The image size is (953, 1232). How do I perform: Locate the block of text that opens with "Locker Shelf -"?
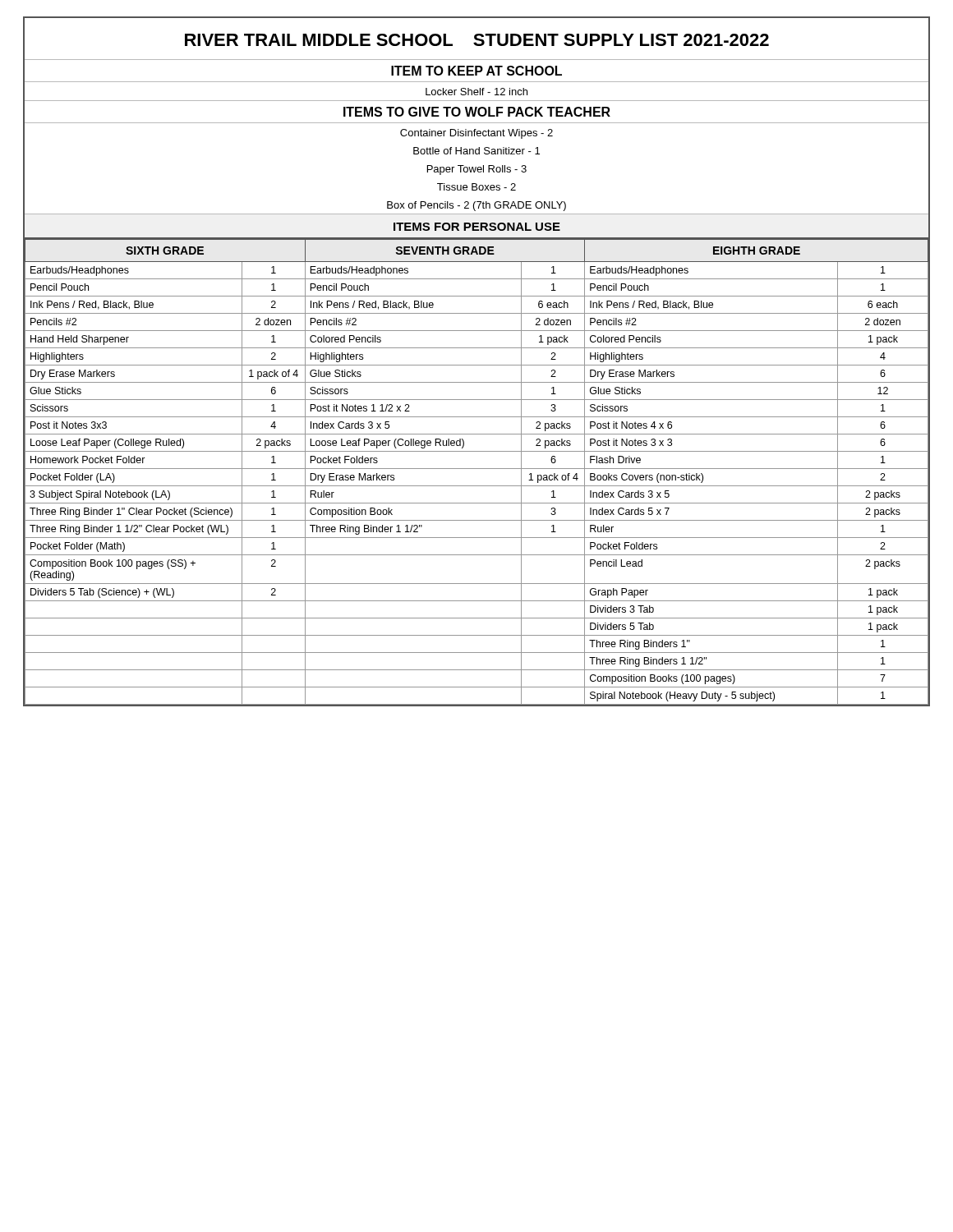[x=476, y=92]
